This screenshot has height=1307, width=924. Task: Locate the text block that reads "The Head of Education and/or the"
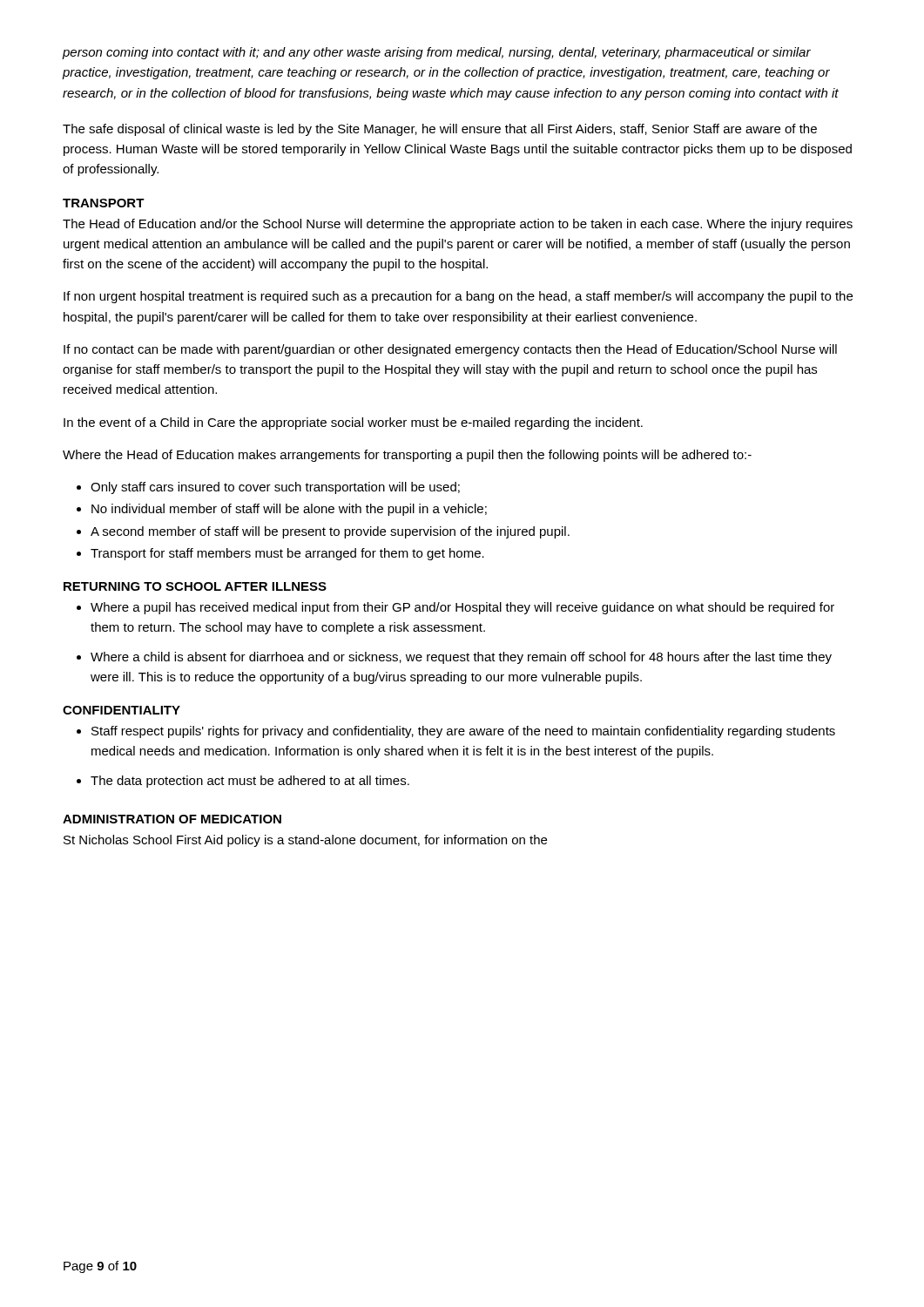(x=458, y=243)
